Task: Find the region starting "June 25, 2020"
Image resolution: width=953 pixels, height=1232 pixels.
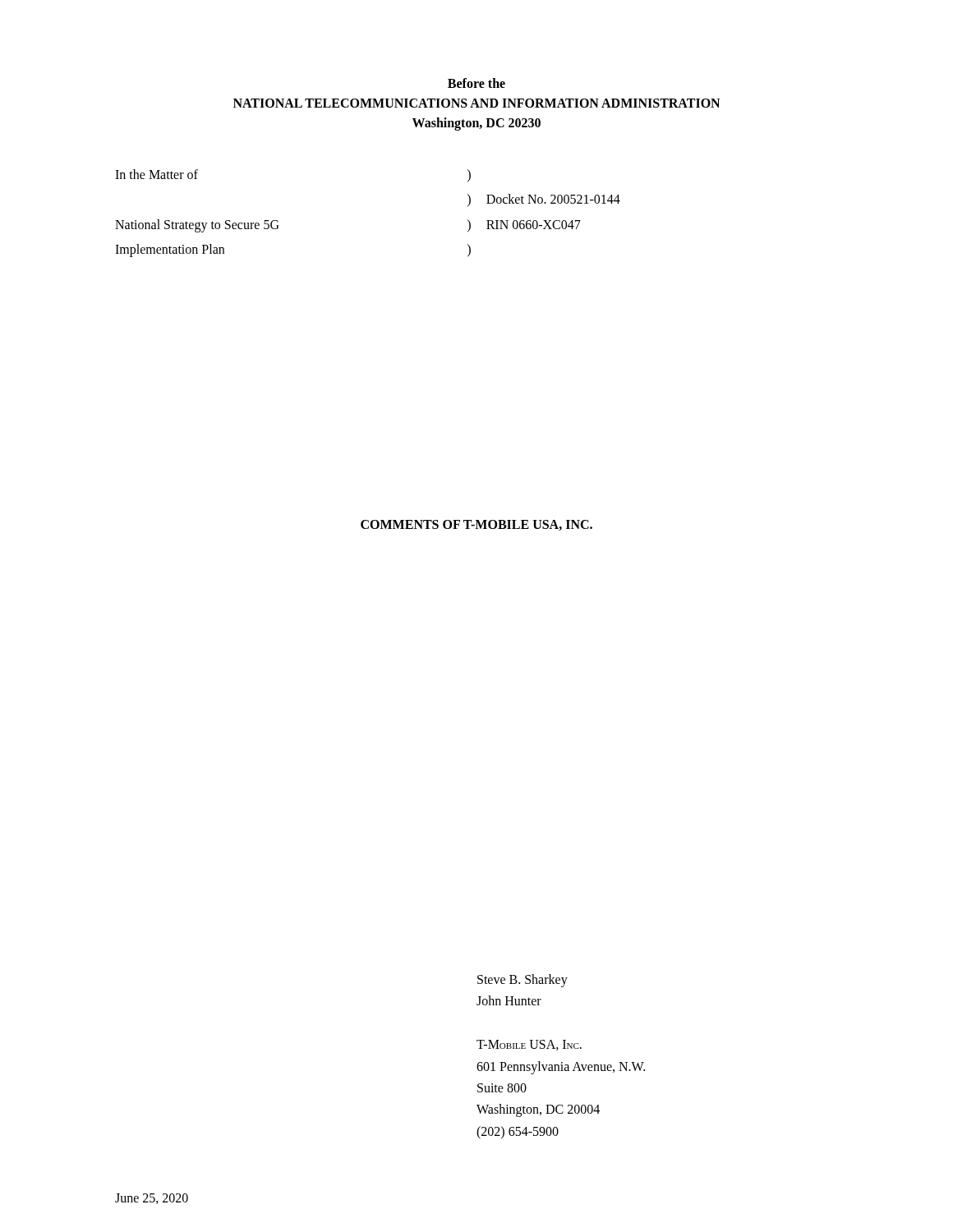Action: click(152, 1198)
